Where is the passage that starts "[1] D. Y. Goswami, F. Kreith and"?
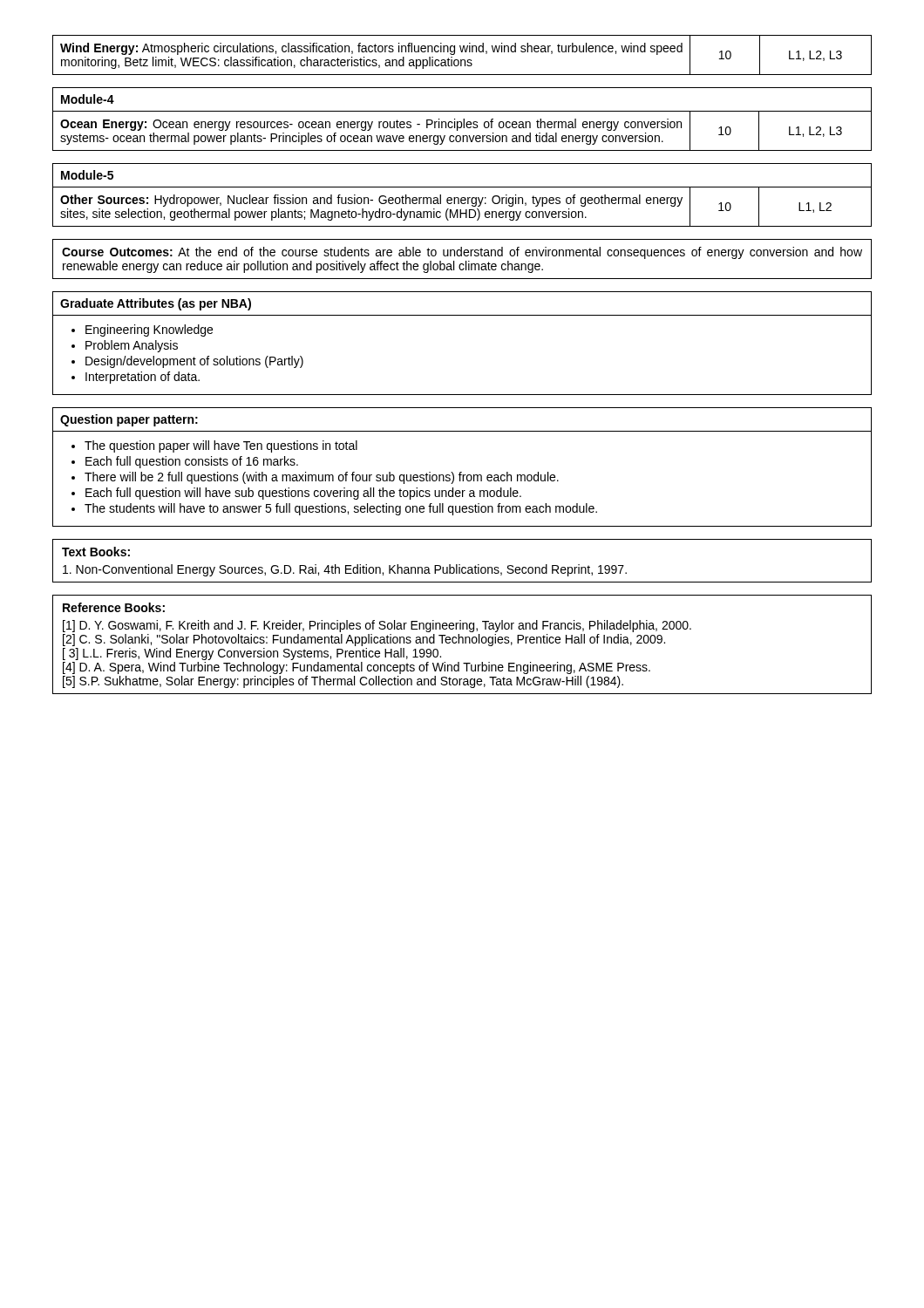Image resolution: width=924 pixels, height=1308 pixels. 377,653
